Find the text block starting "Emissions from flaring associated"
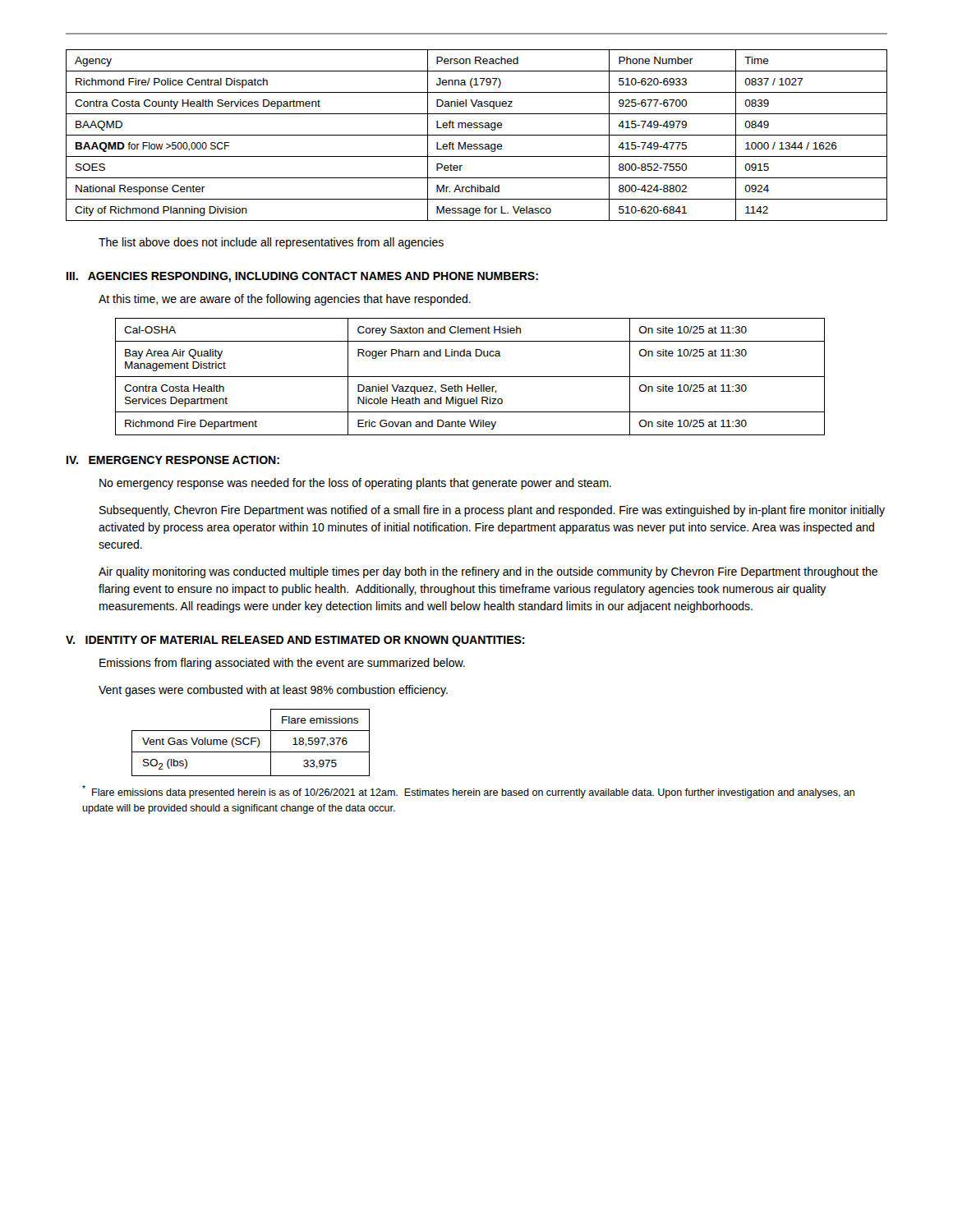Screen dimensions: 1232x953 (x=282, y=663)
